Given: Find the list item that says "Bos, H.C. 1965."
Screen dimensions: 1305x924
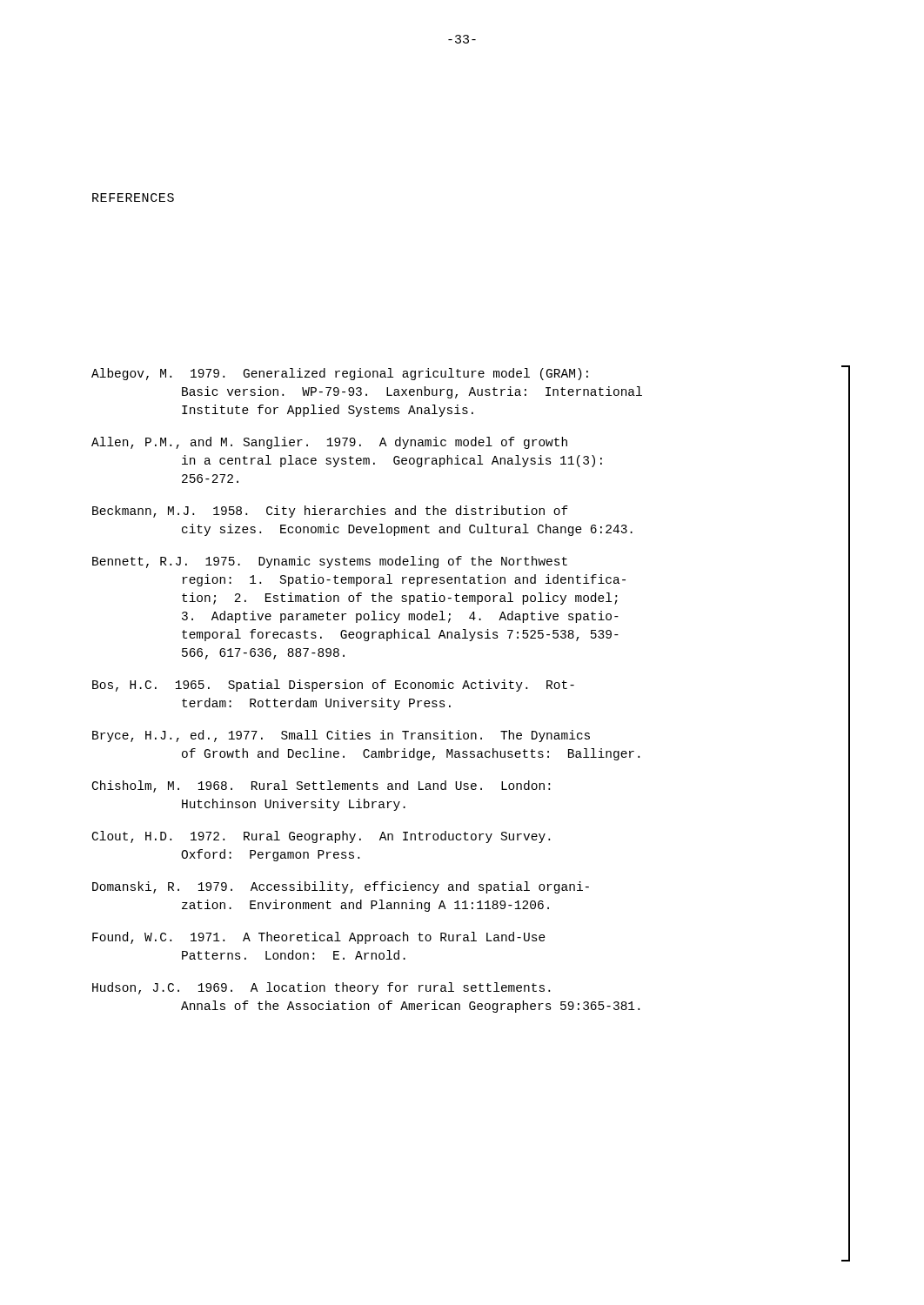Looking at the screenshot, I should coord(334,695).
